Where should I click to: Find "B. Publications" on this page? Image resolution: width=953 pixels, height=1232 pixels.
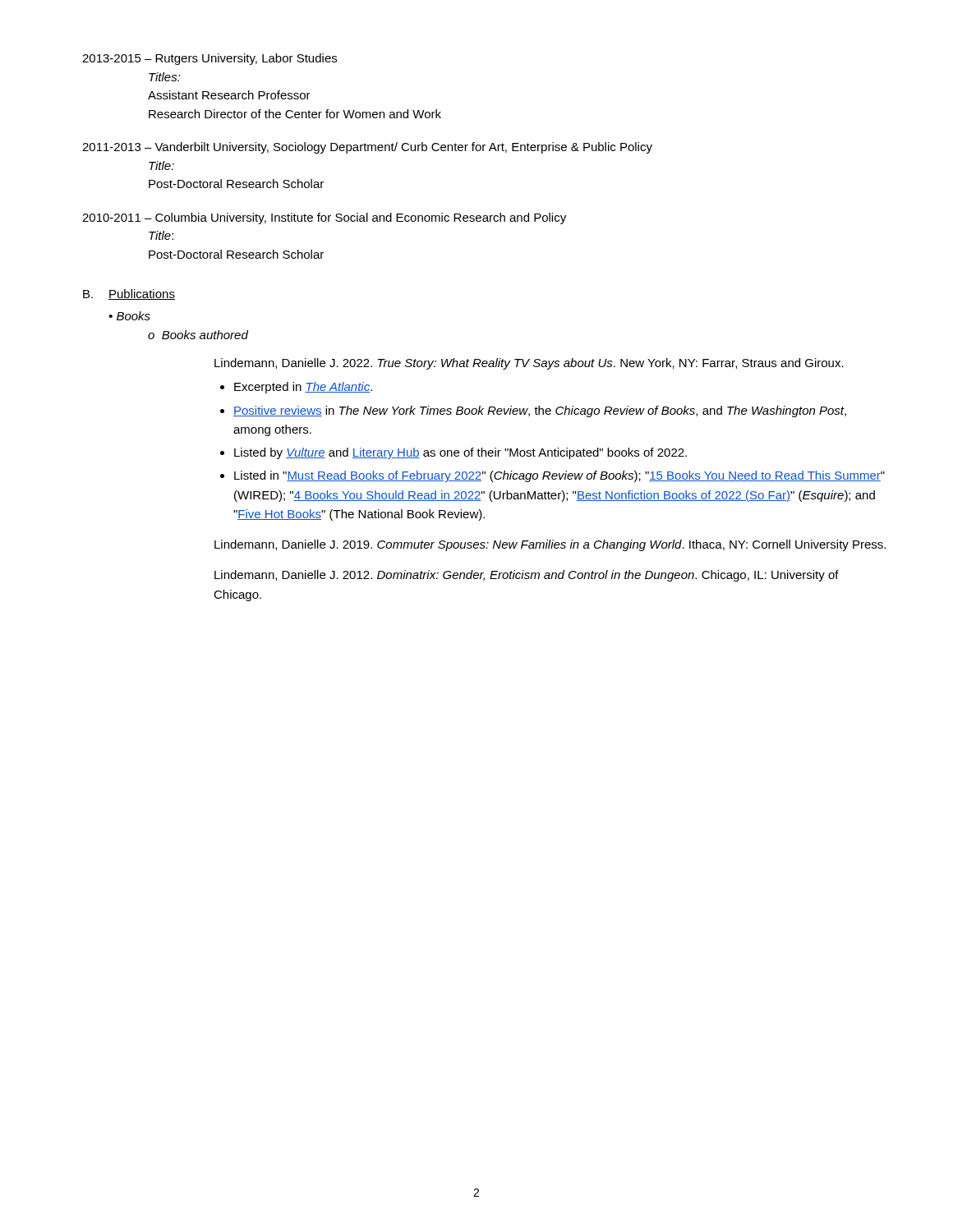129,294
